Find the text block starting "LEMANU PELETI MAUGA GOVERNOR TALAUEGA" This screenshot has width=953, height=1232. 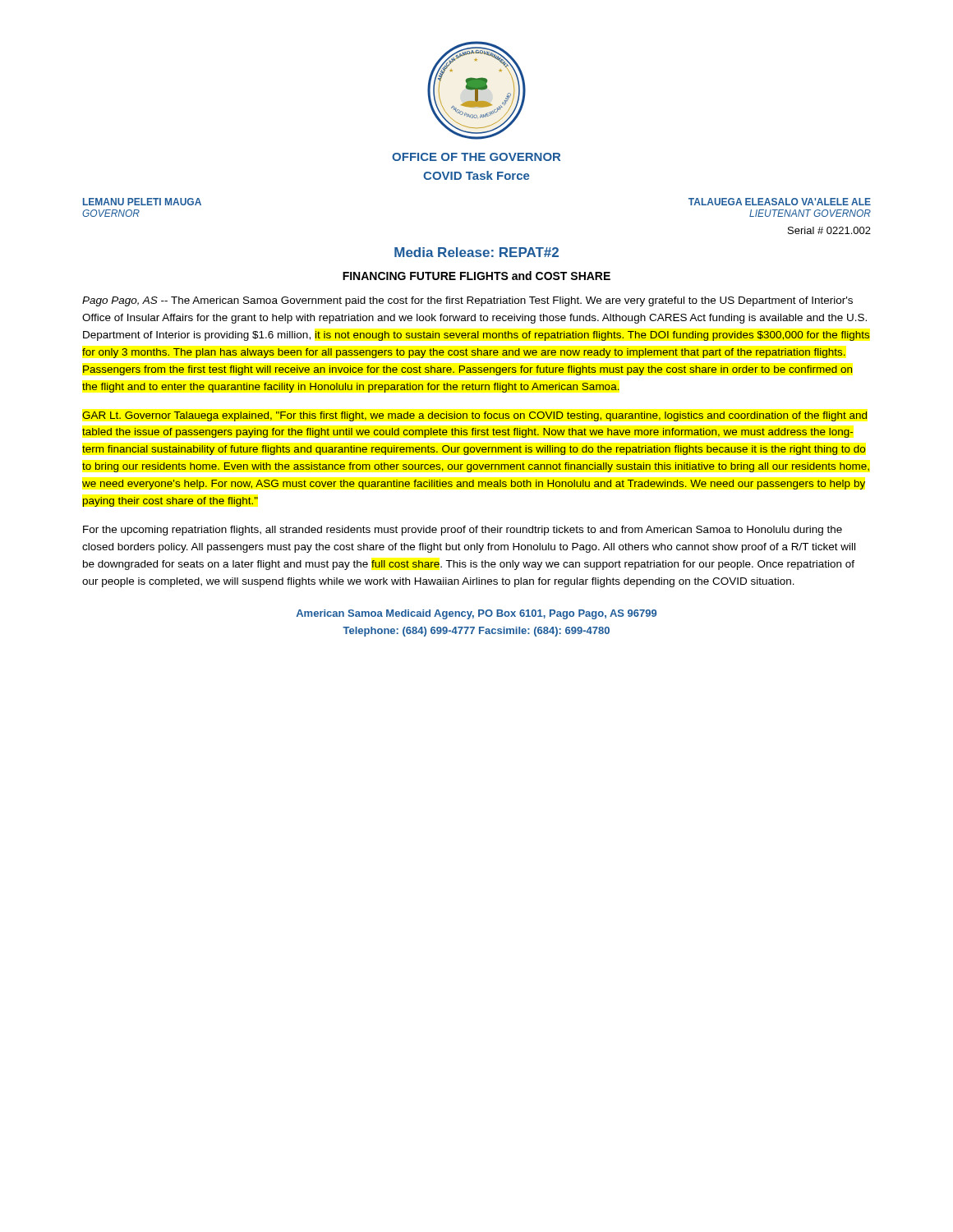[137, 202]
